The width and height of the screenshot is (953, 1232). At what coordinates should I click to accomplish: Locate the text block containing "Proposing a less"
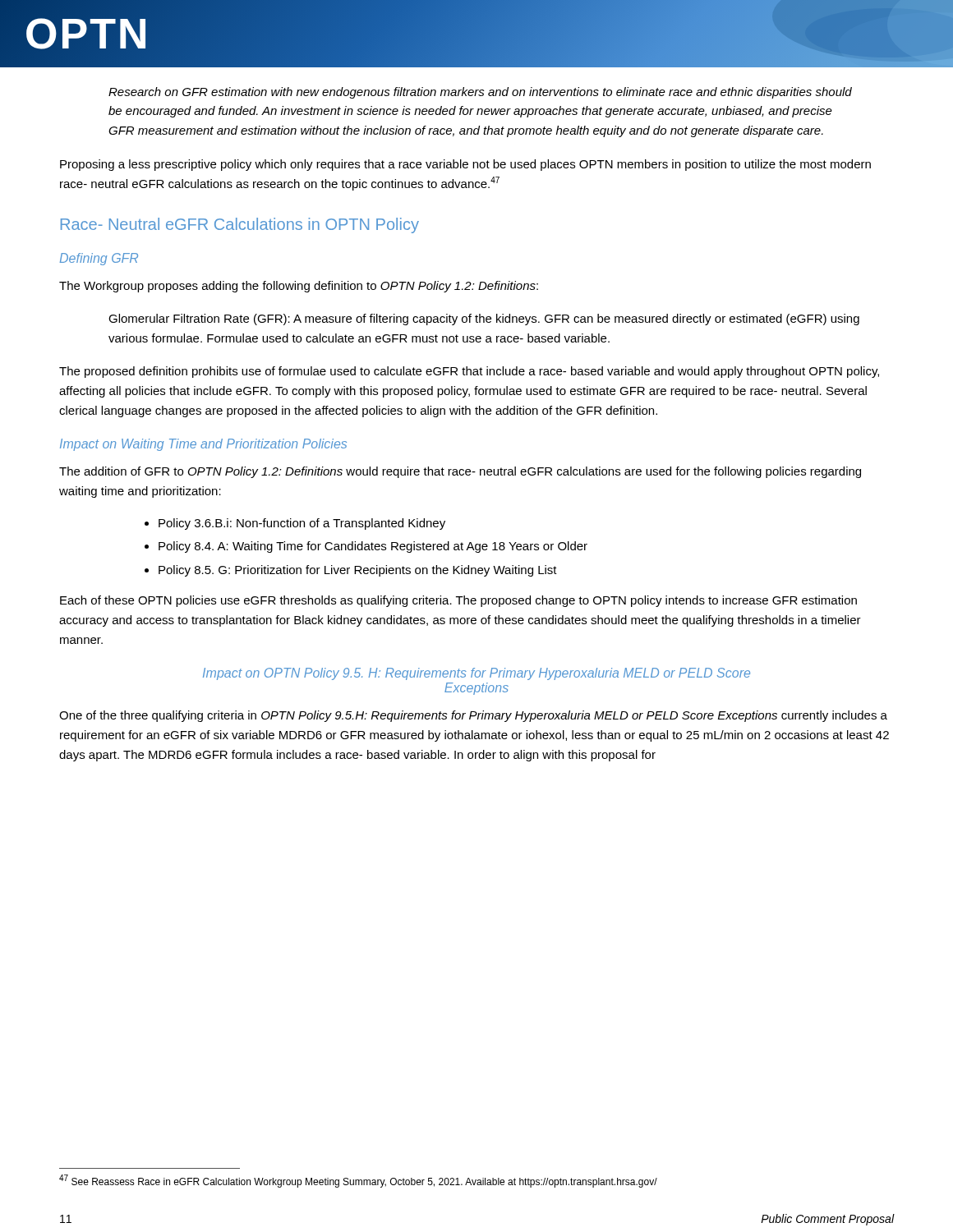465,174
